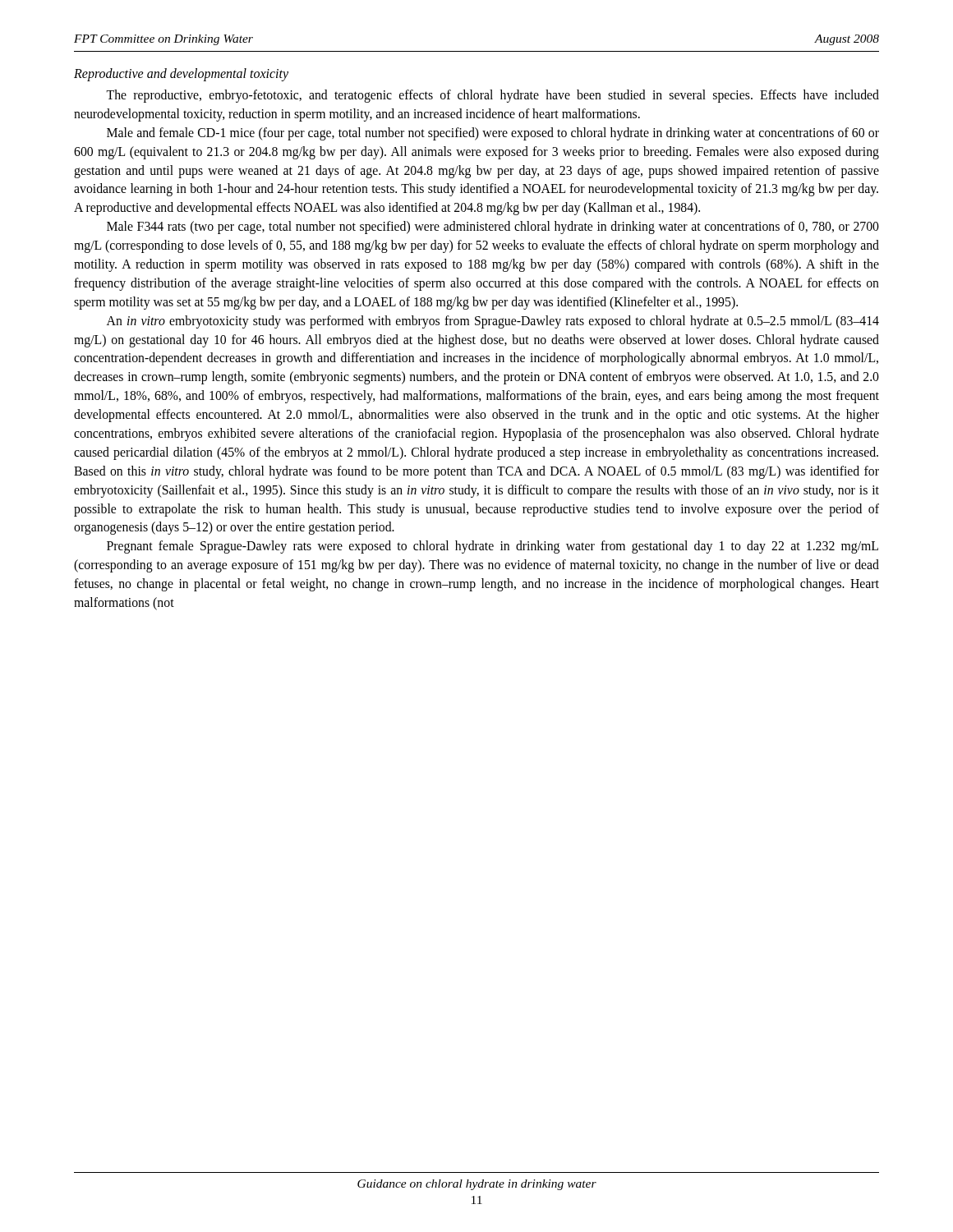
Task: Where does it say "Reproductive and developmental toxicity"?
Action: coord(181,73)
